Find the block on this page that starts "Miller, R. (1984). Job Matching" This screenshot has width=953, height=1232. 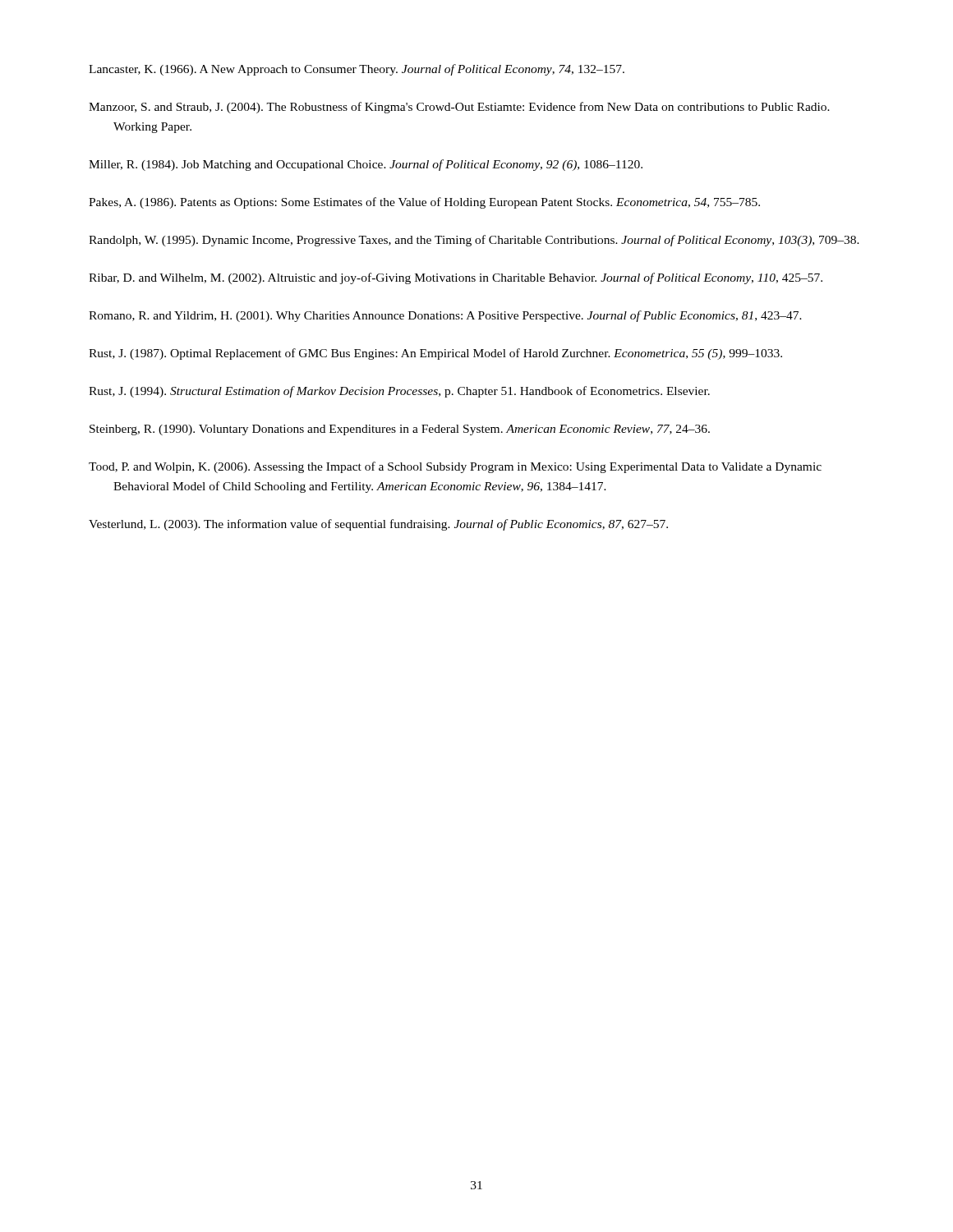pos(476,164)
